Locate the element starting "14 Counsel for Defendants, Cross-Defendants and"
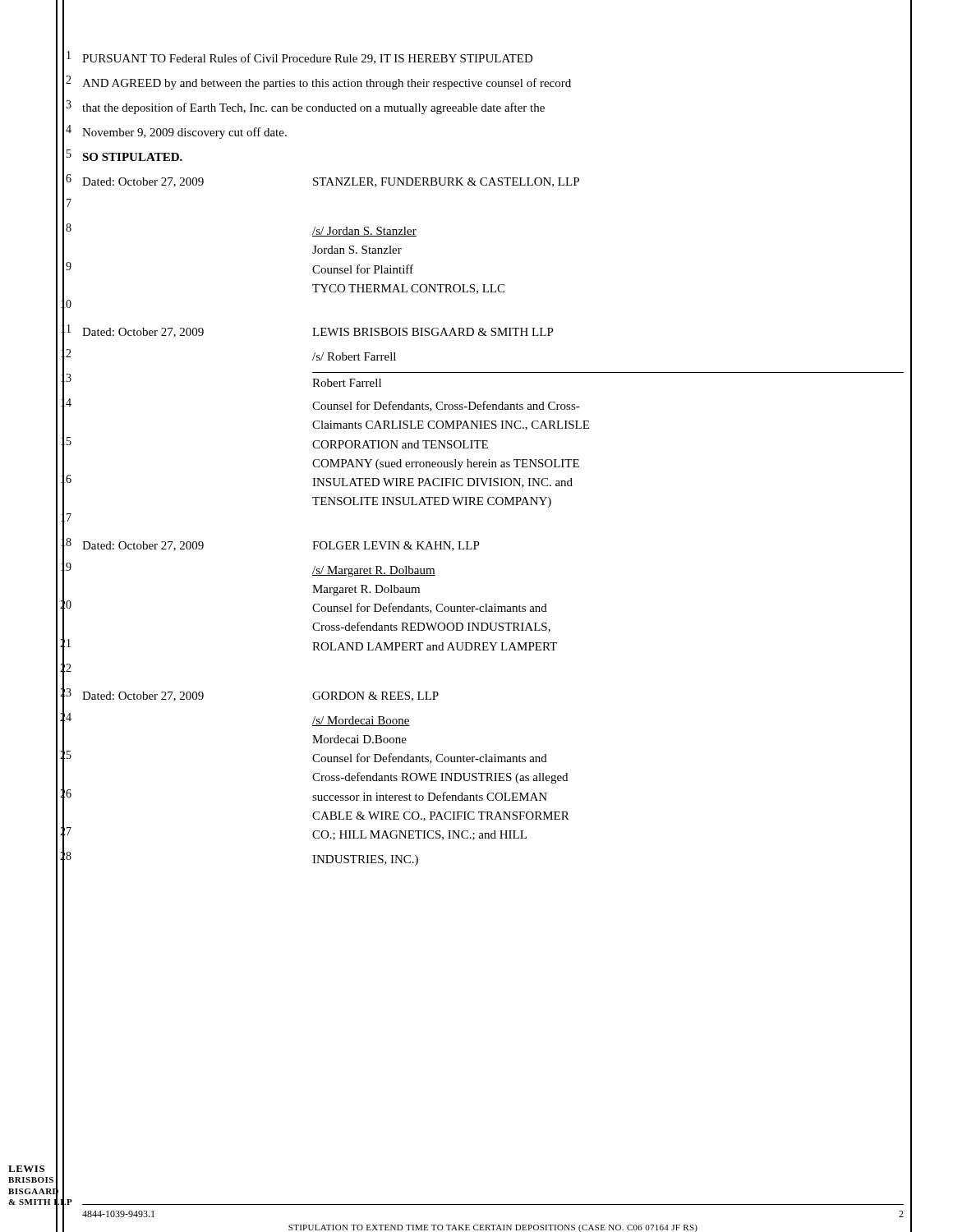953x1232 pixels. (493, 416)
